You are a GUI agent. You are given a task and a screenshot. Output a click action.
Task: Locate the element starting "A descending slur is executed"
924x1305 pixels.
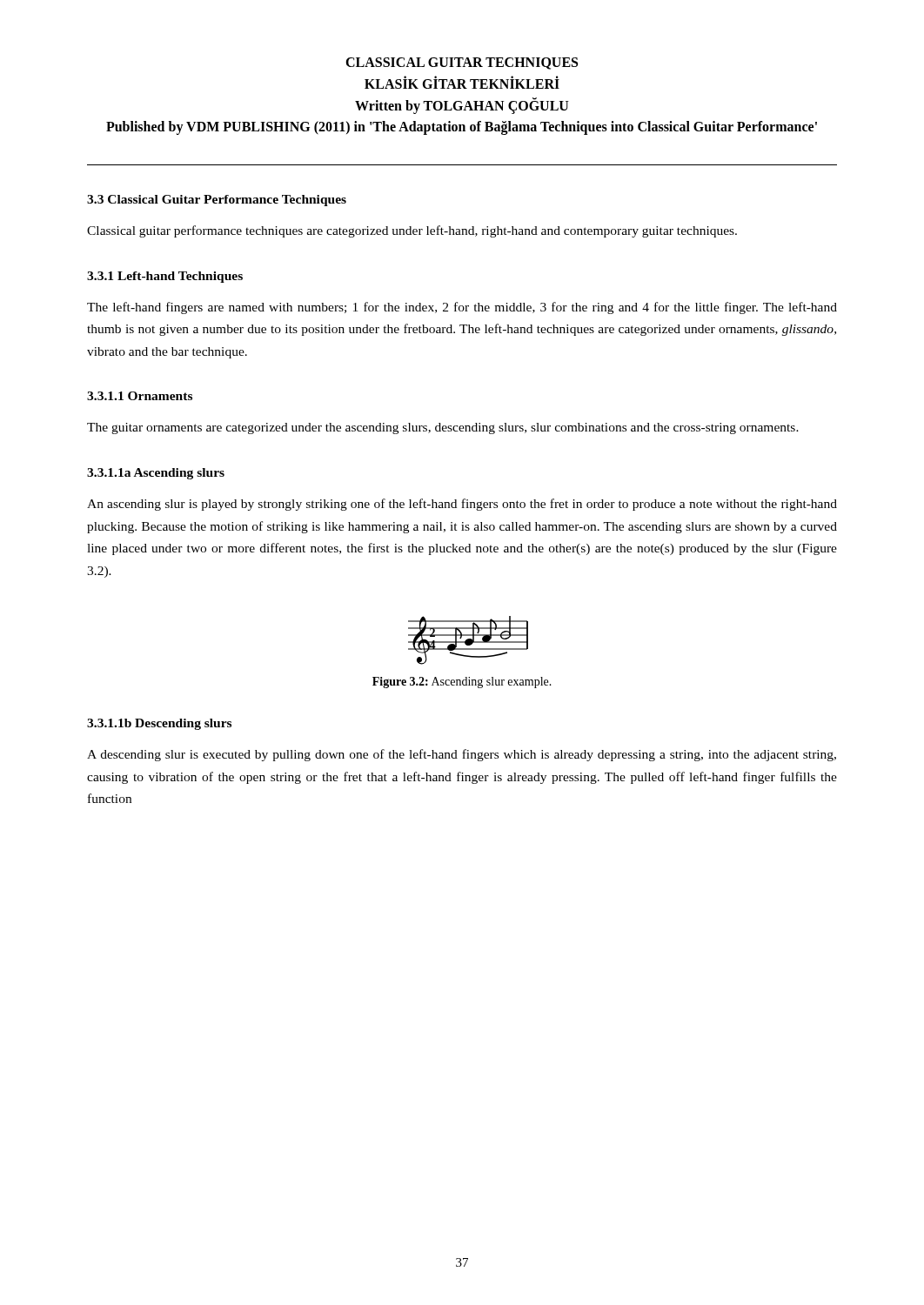tap(462, 776)
